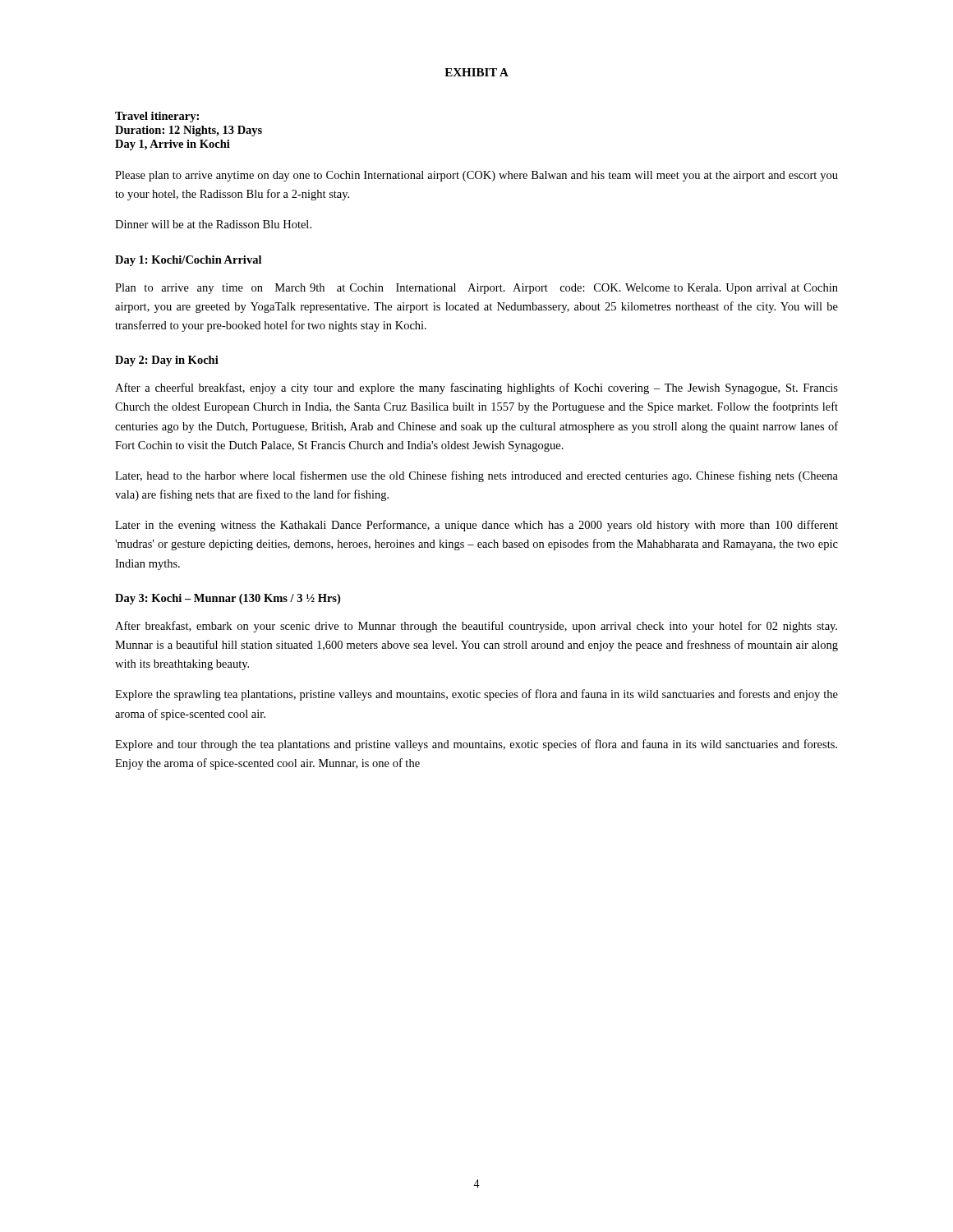Locate the text block that says "Explore and tour through"

coord(476,753)
